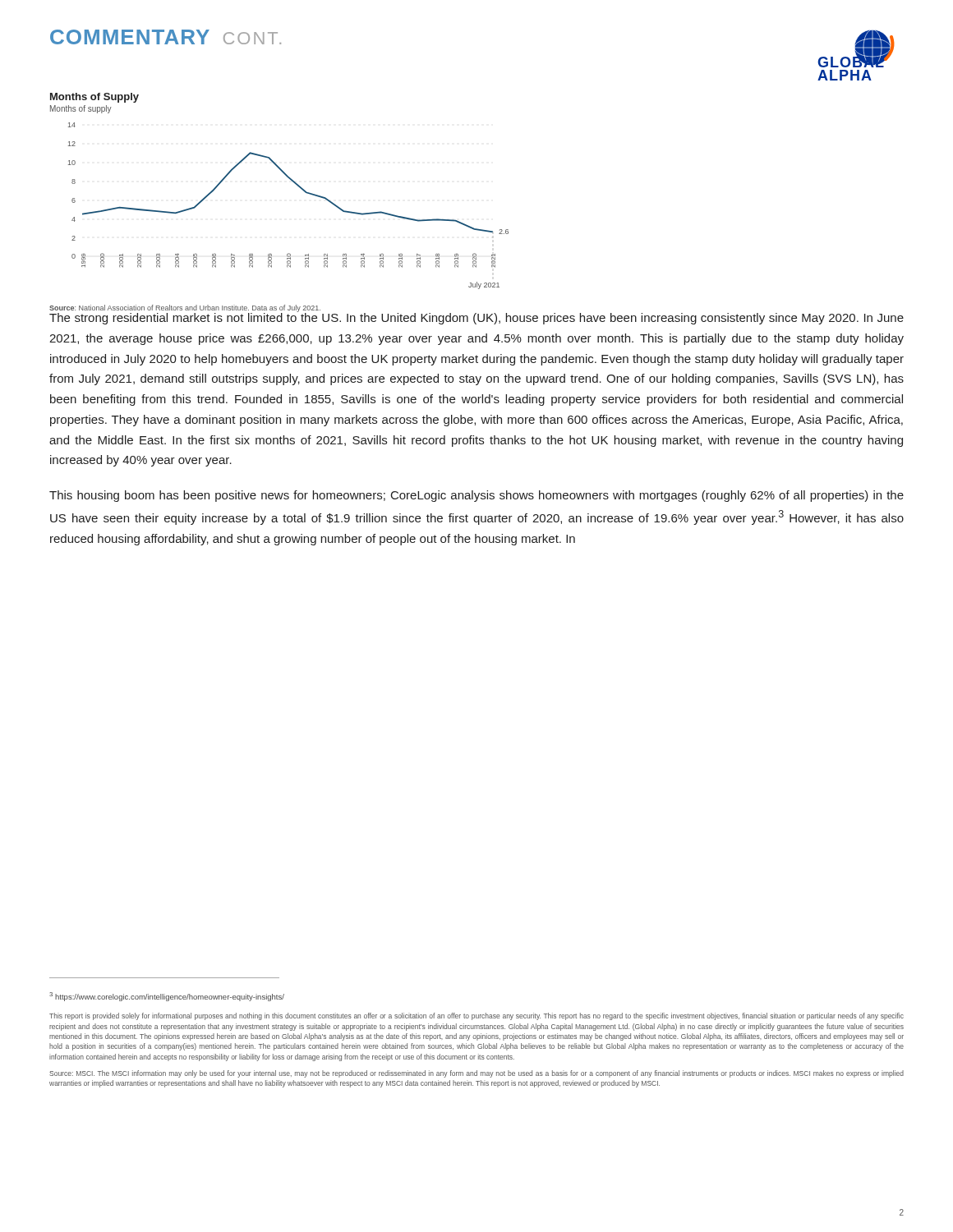The width and height of the screenshot is (953, 1232).
Task: Locate the footnote with the text "3 https://www.corelogic.com/intelligence/homeowner-equity-insights/"
Action: [167, 996]
